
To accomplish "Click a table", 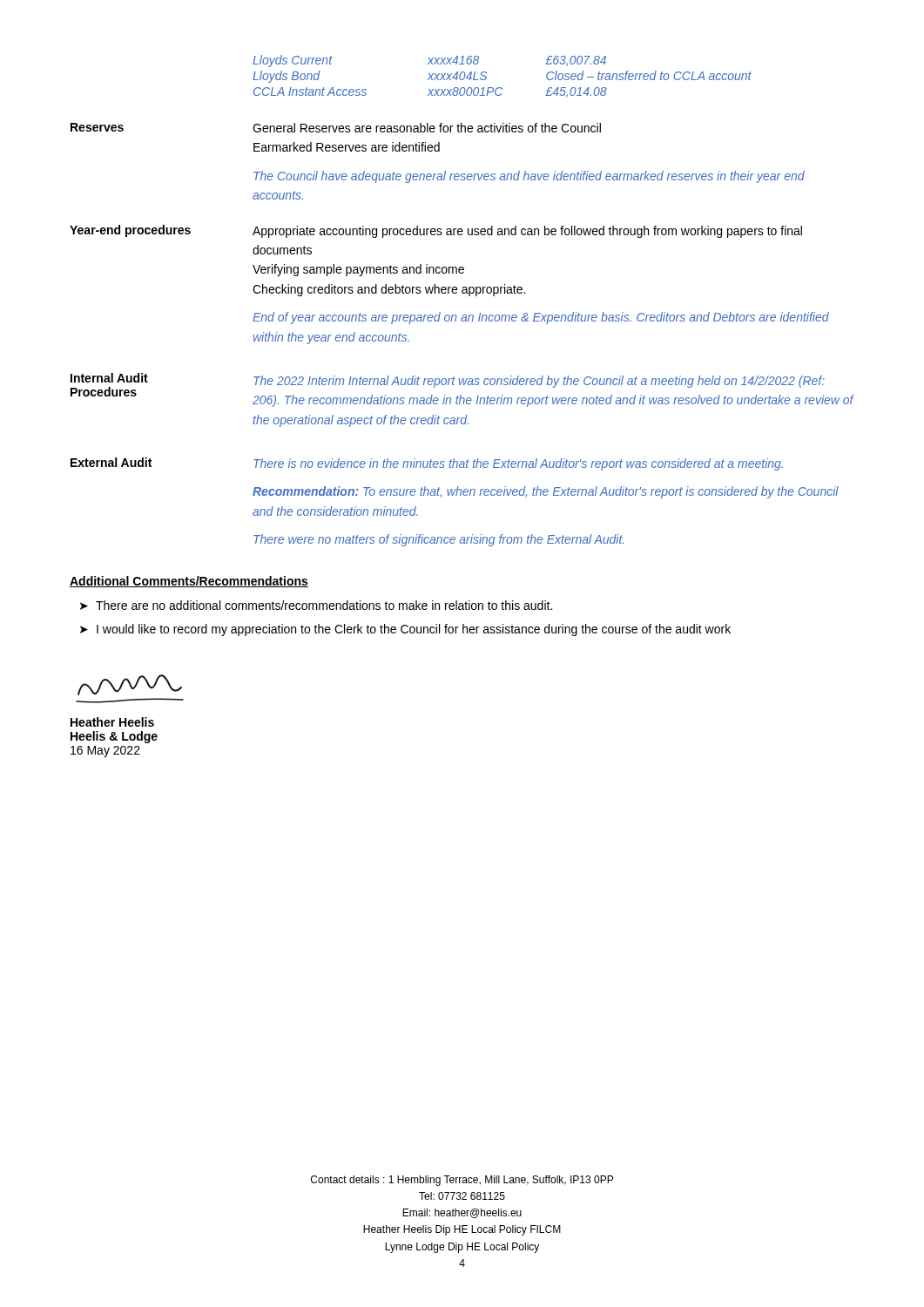I will click(553, 76).
